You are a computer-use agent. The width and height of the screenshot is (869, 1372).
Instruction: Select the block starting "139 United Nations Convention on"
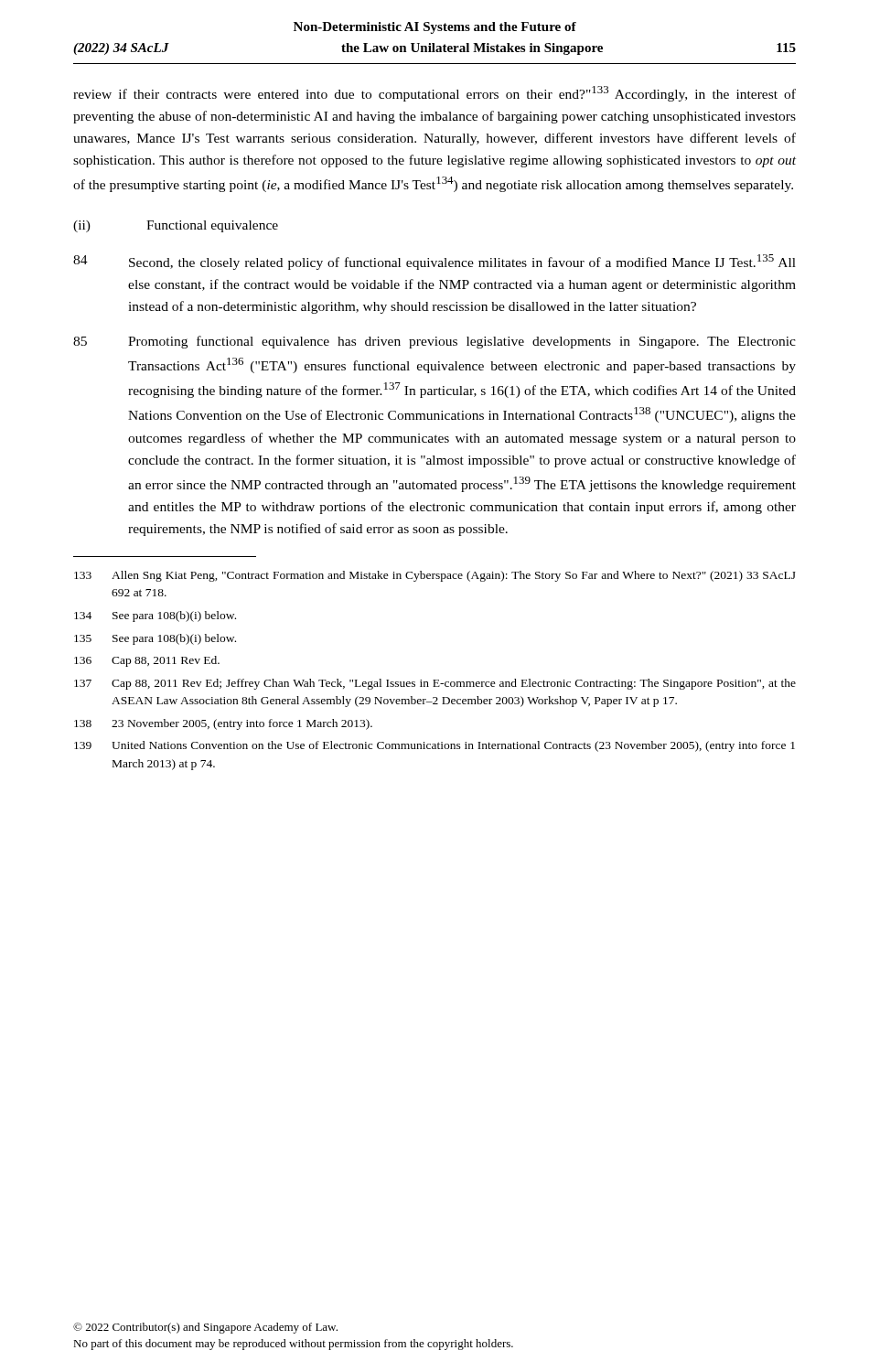(434, 755)
